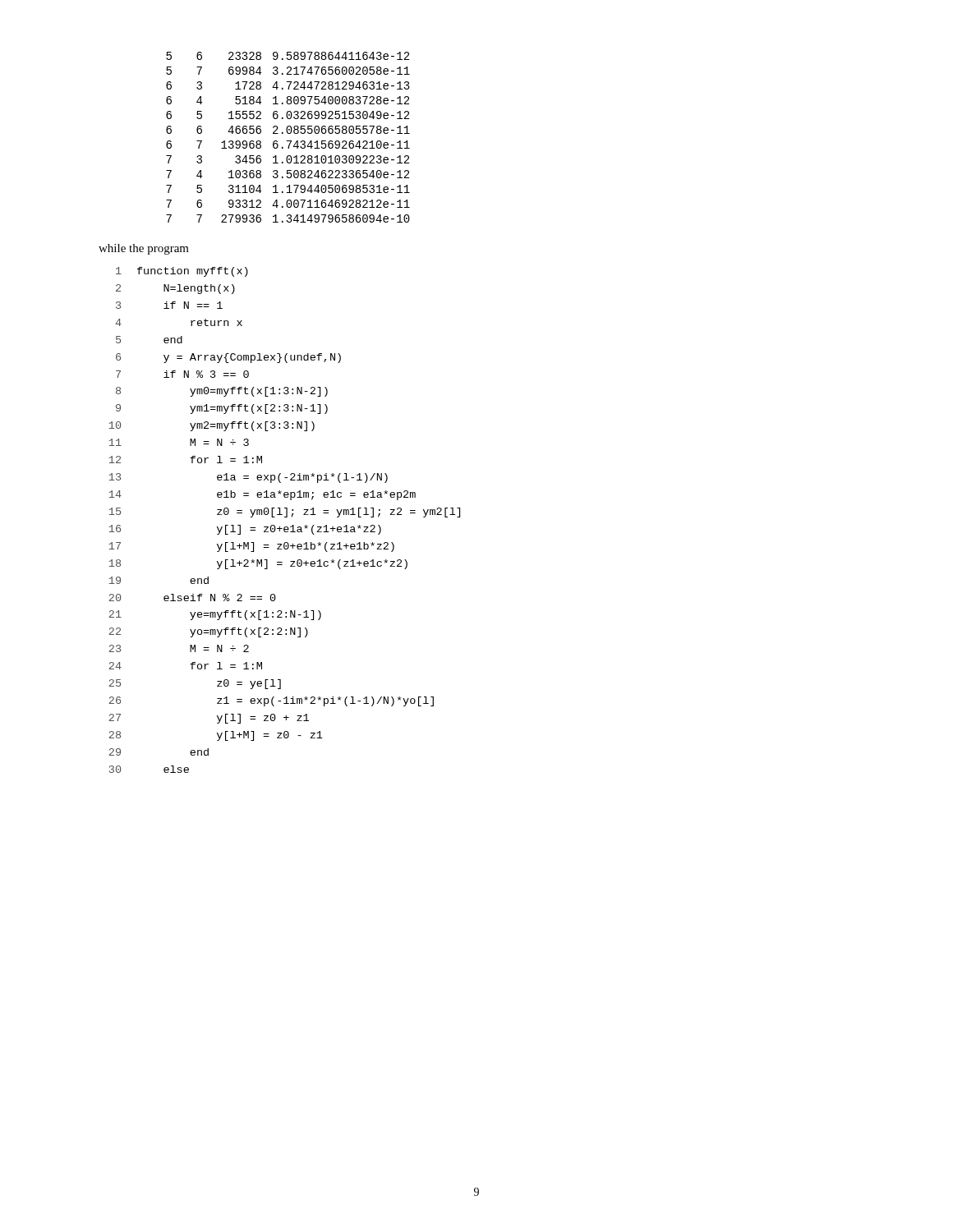The height and width of the screenshot is (1232, 953).
Task: Find the table
Action: coord(476,138)
